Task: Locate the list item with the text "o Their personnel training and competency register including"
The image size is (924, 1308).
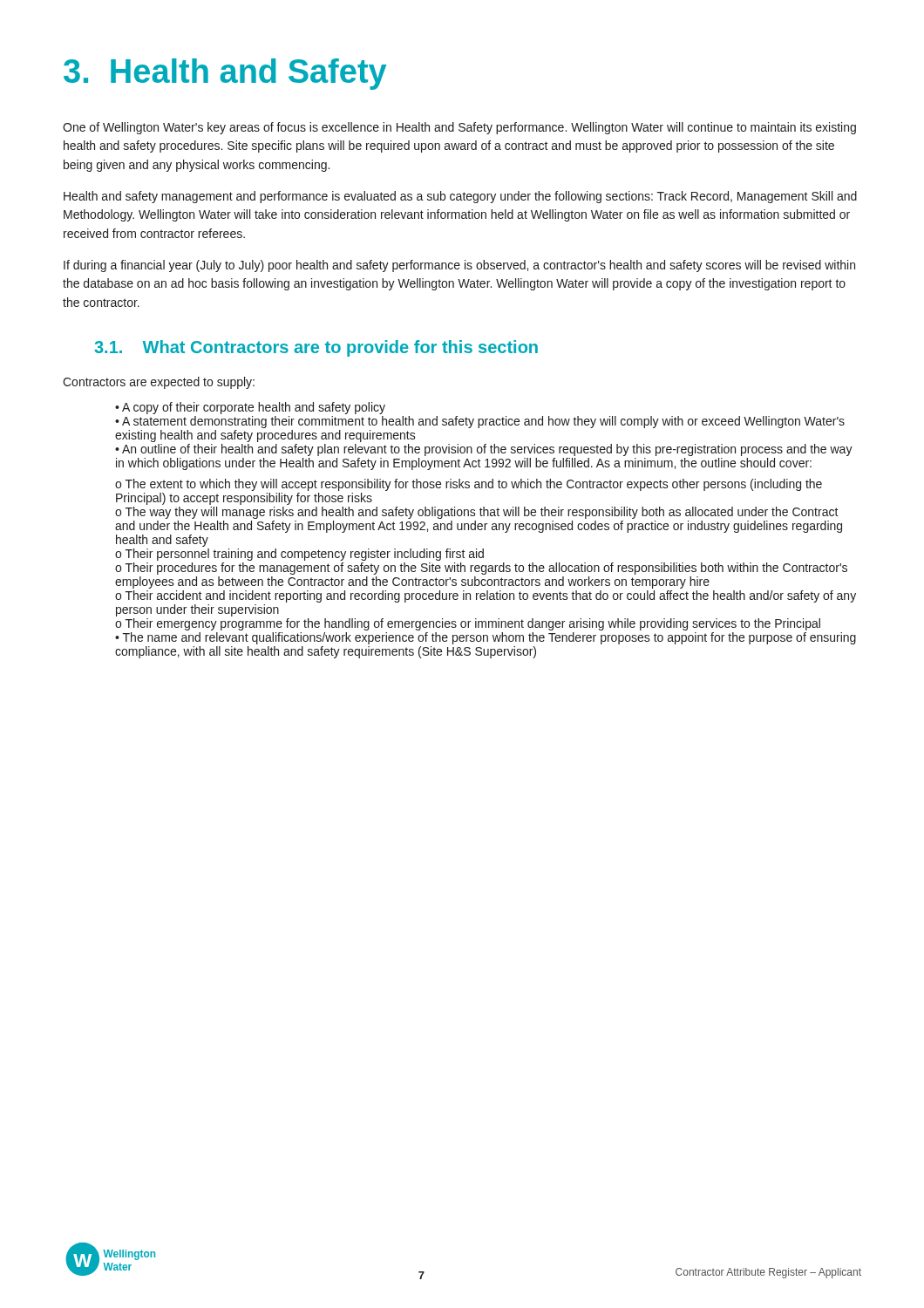Action: tap(488, 554)
